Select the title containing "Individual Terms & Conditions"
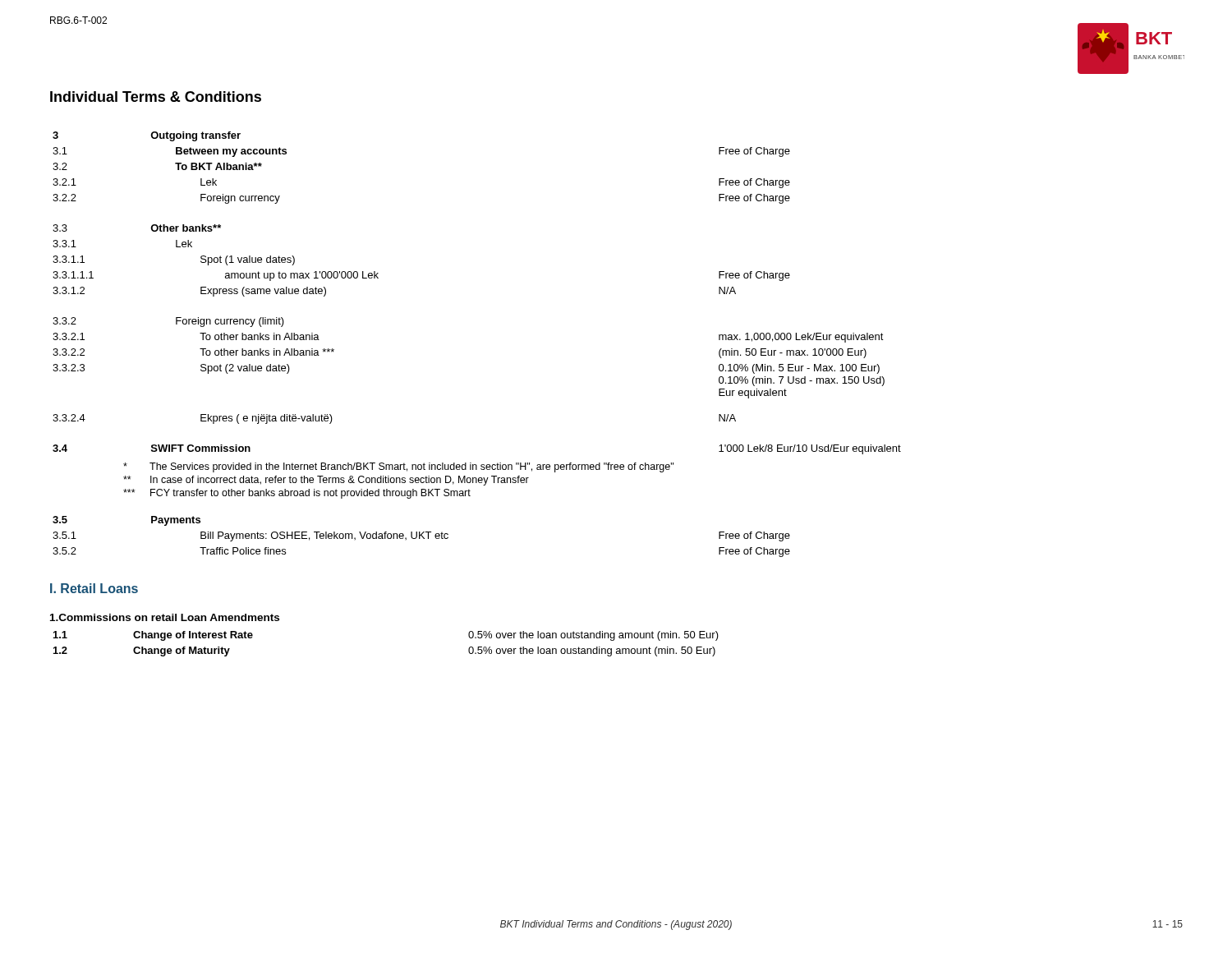1232x953 pixels. (x=156, y=97)
